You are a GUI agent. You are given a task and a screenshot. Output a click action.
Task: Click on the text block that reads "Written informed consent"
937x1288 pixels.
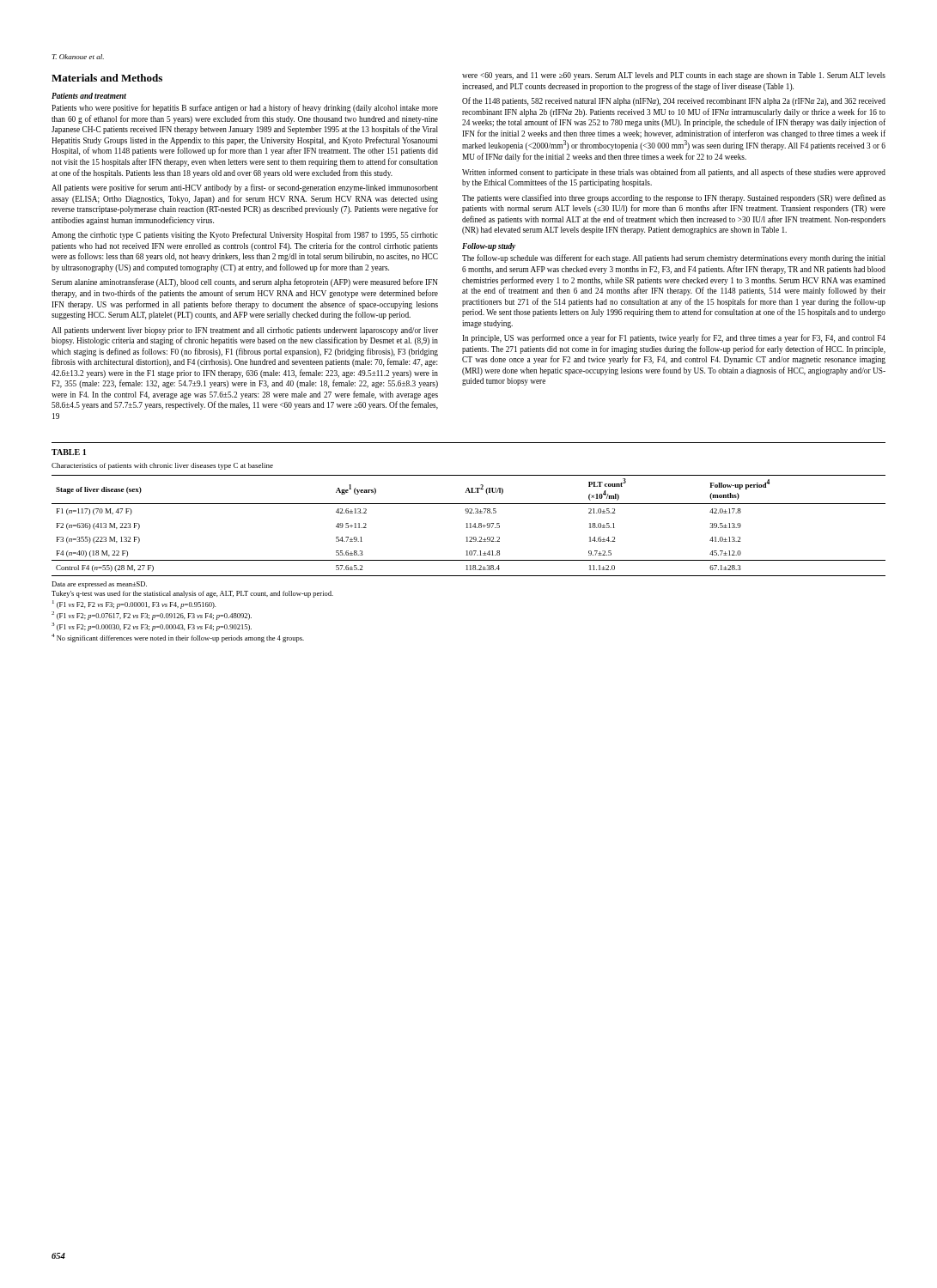pyautogui.click(x=674, y=178)
